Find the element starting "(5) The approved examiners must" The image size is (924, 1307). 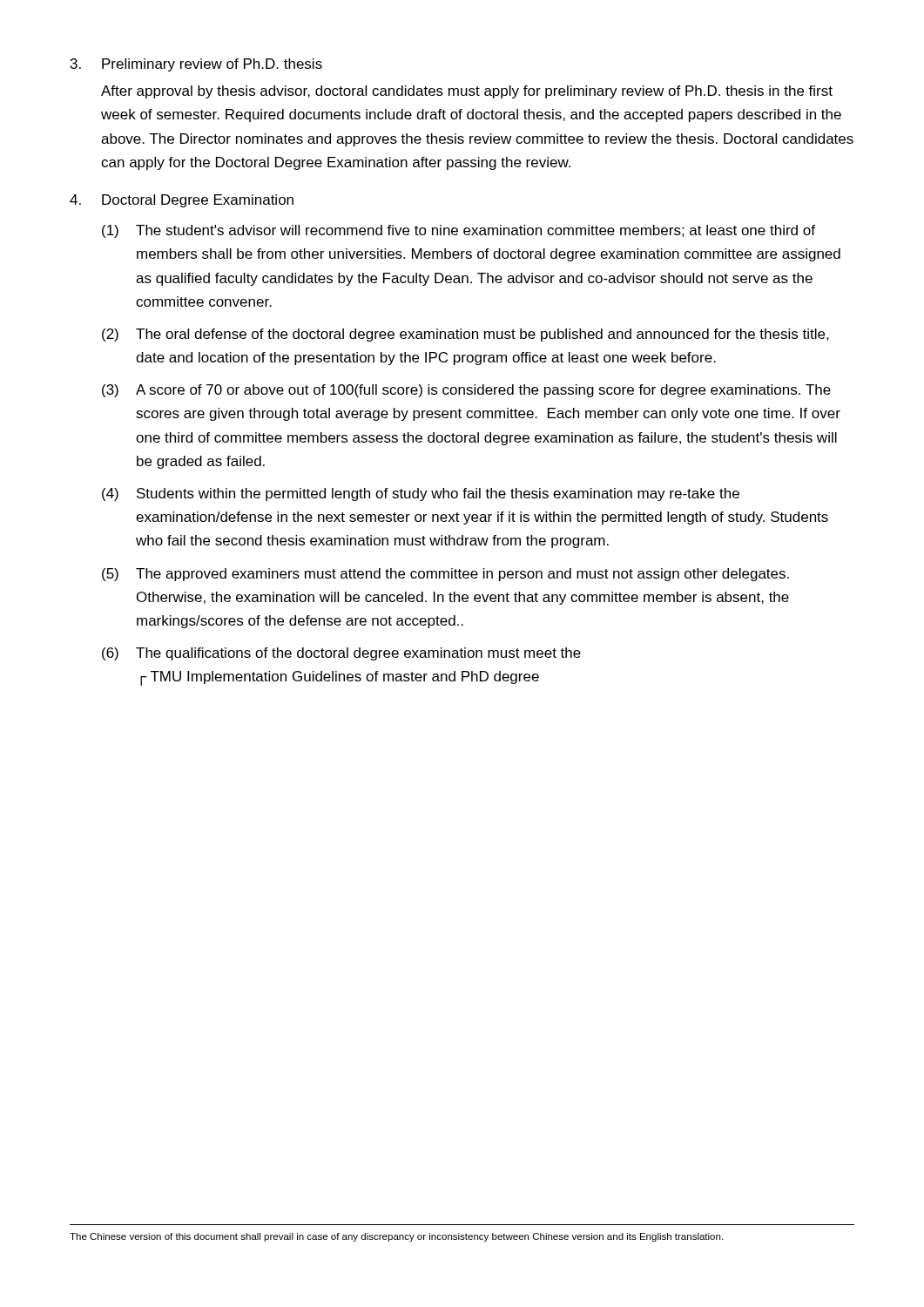click(x=478, y=597)
